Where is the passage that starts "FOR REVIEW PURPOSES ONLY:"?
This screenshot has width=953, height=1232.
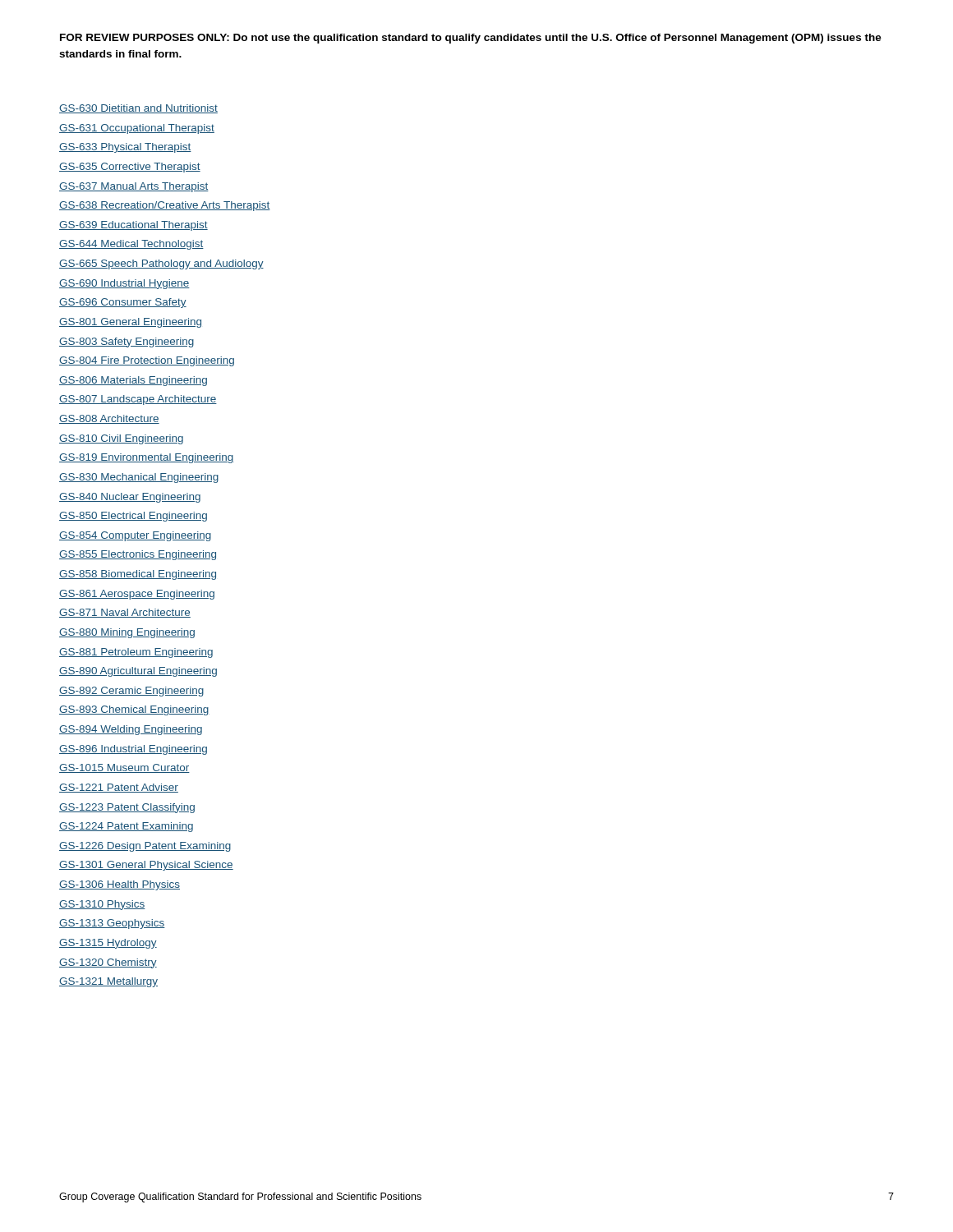point(470,46)
